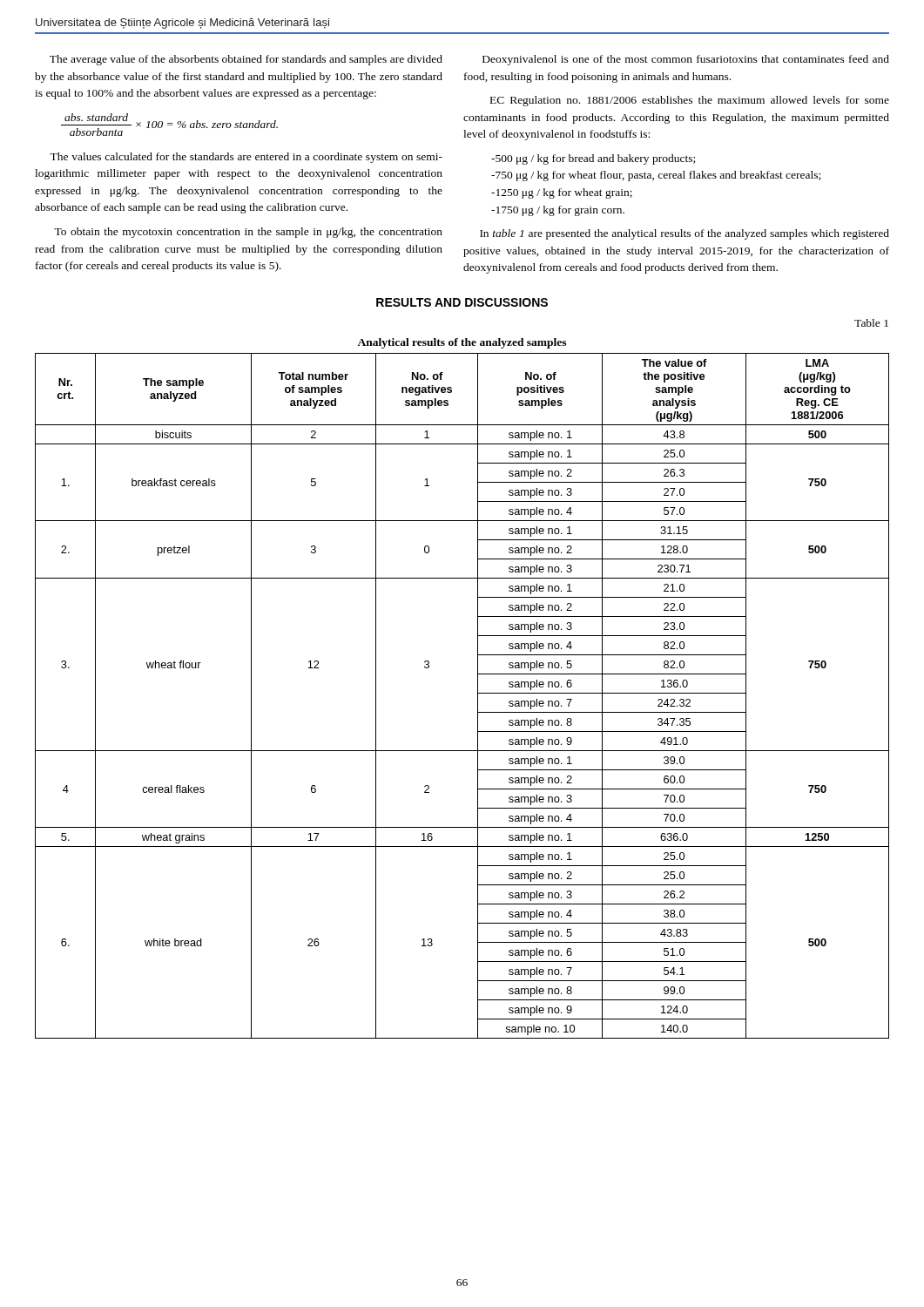Find the formula
The image size is (924, 1307).
click(x=170, y=124)
